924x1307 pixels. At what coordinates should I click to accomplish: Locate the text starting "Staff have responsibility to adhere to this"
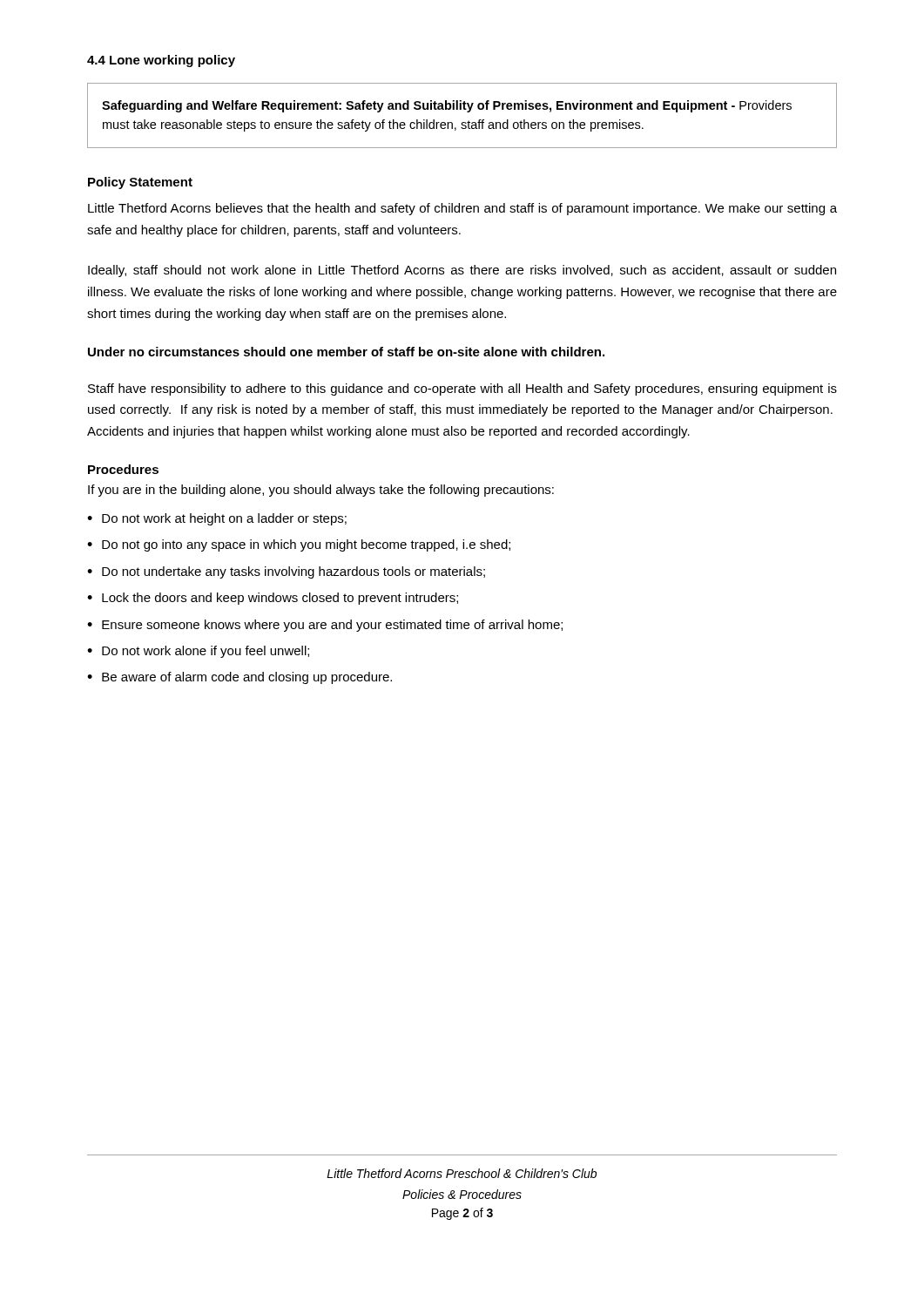pyautogui.click(x=462, y=409)
